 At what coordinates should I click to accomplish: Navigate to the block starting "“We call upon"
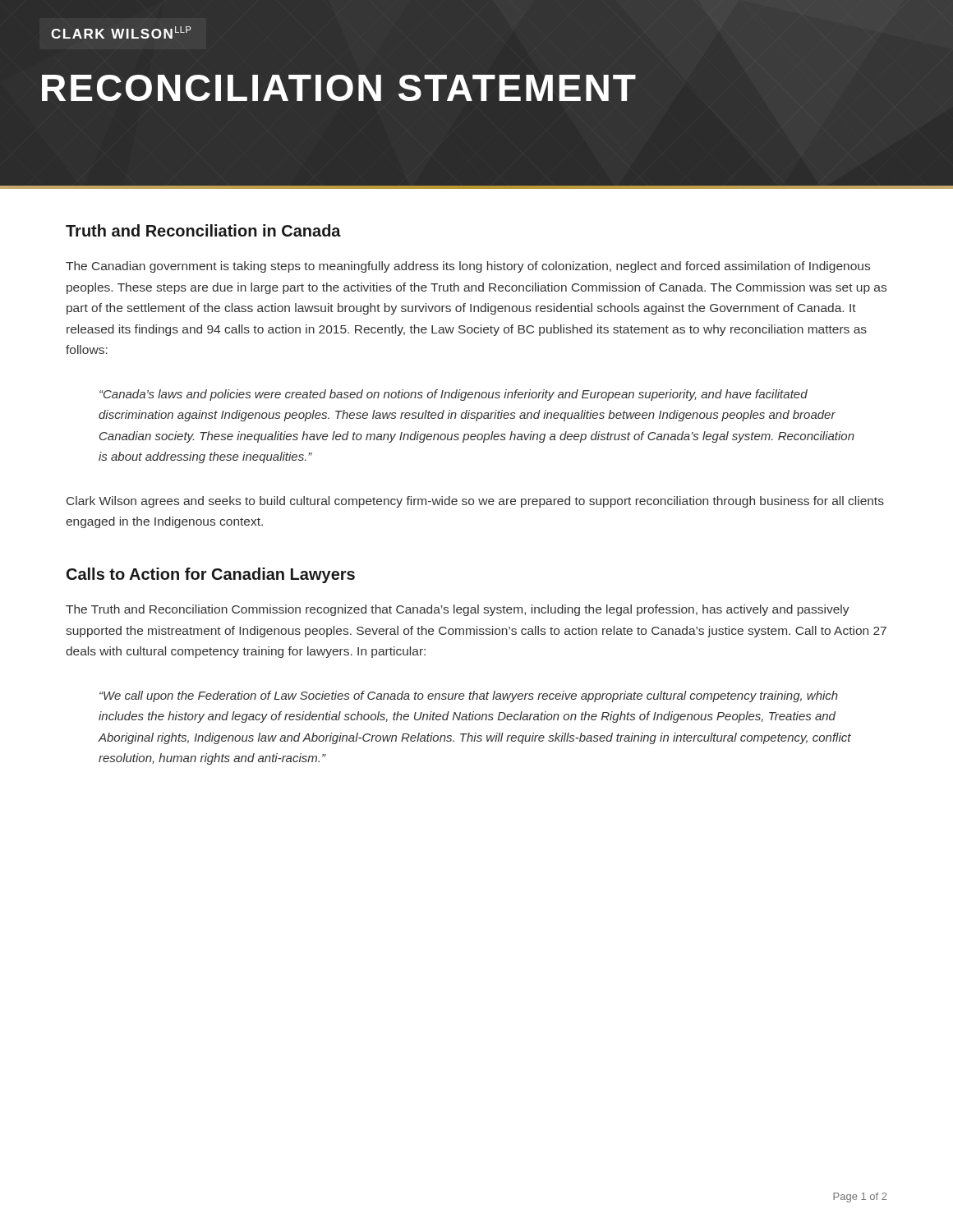476,727
